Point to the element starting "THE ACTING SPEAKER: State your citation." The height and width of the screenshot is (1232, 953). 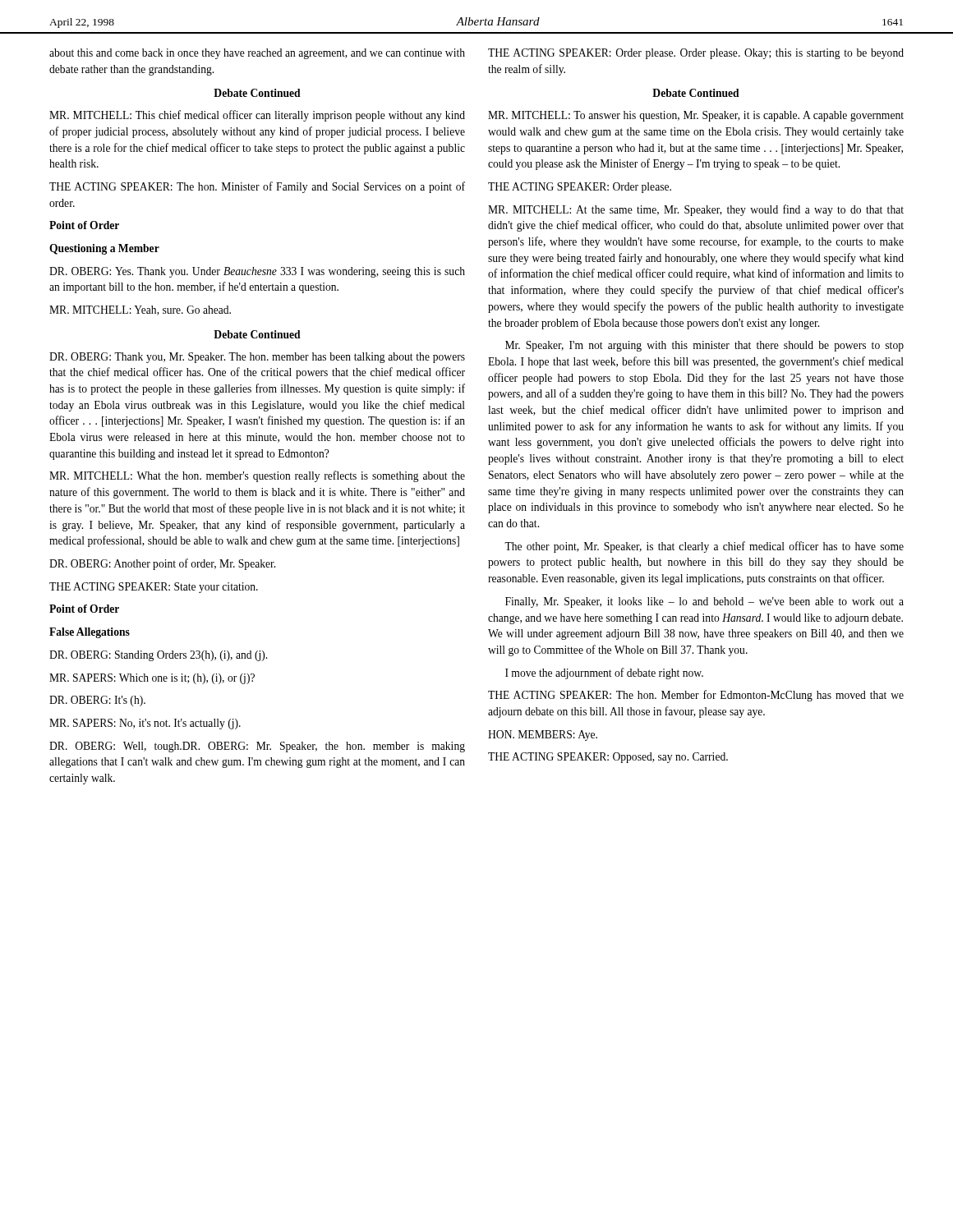(257, 587)
